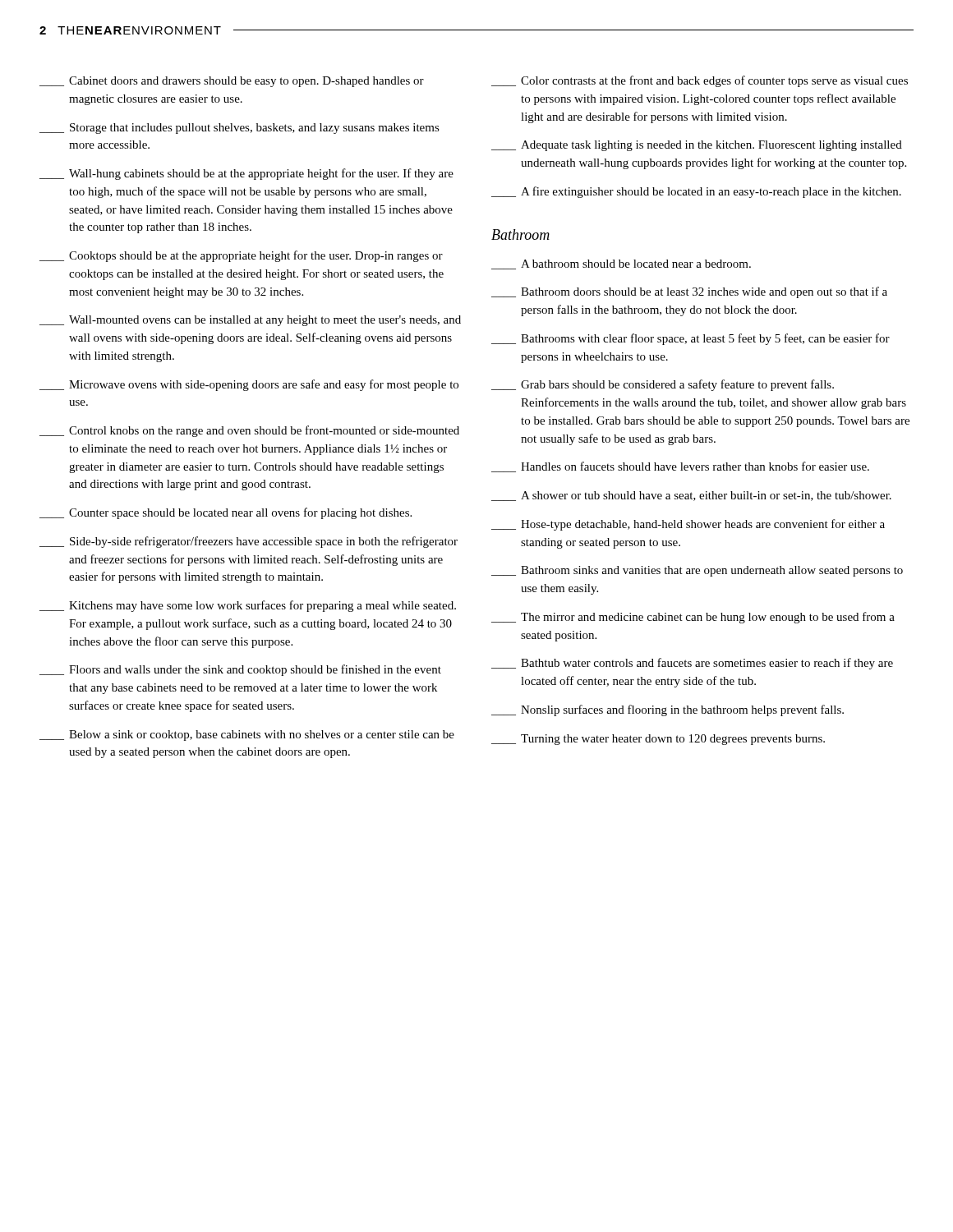Find the passage starting "____ Bathroom sinks and vanities that"
Image resolution: width=953 pixels, height=1232 pixels.
[x=702, y=580]
